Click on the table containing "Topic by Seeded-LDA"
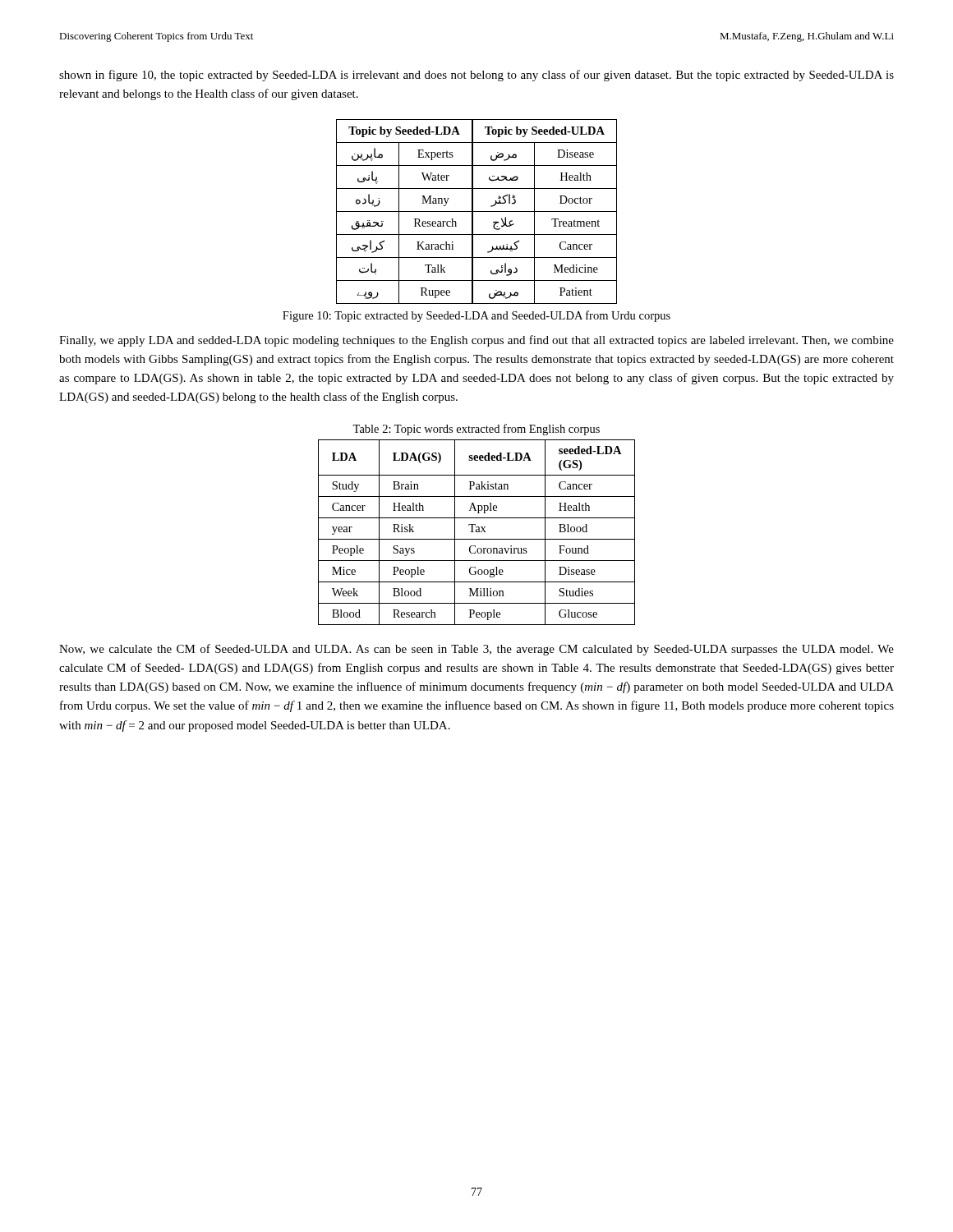 tap(476, 211)
